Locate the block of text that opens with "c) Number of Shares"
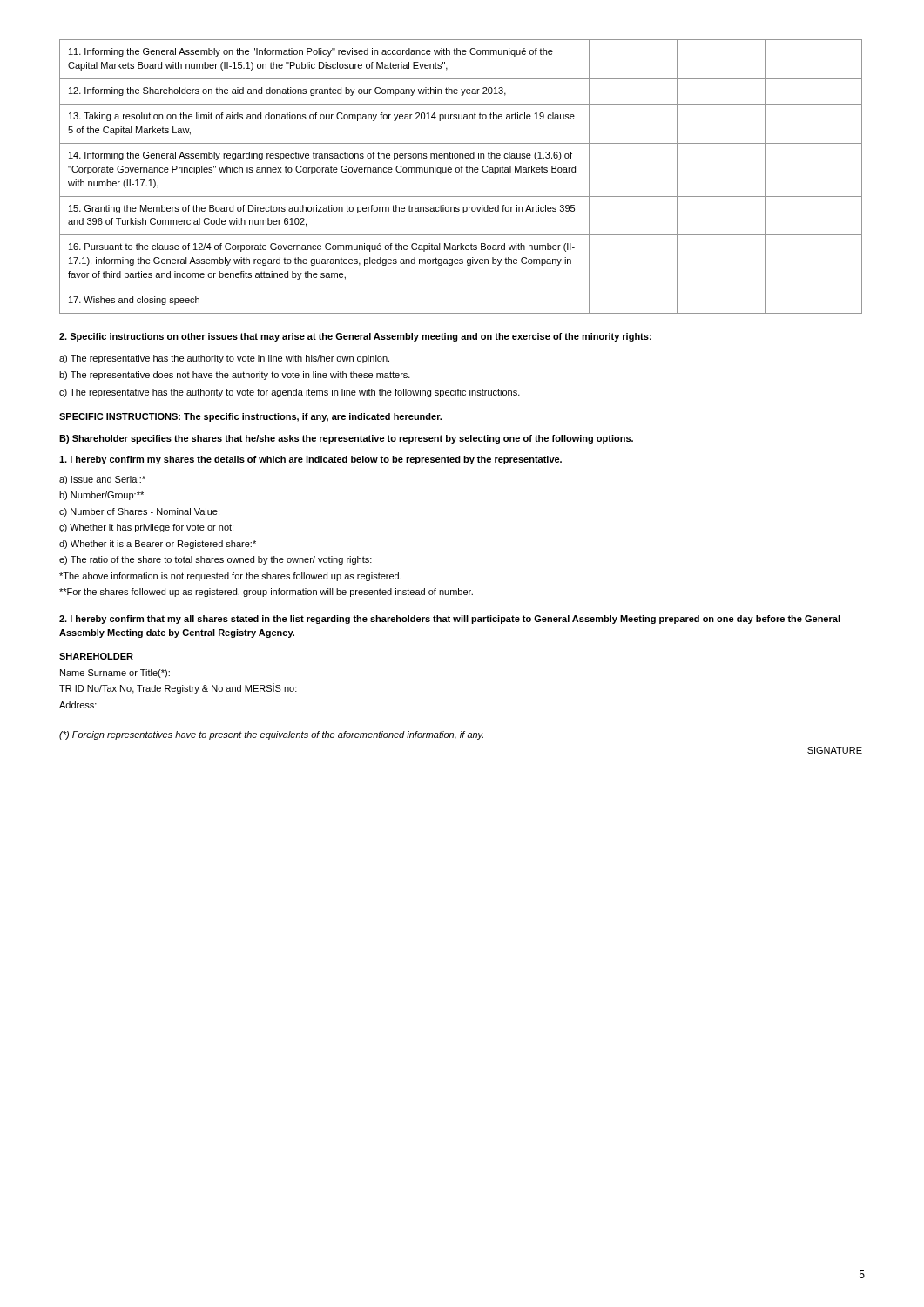 coord(140,511)
